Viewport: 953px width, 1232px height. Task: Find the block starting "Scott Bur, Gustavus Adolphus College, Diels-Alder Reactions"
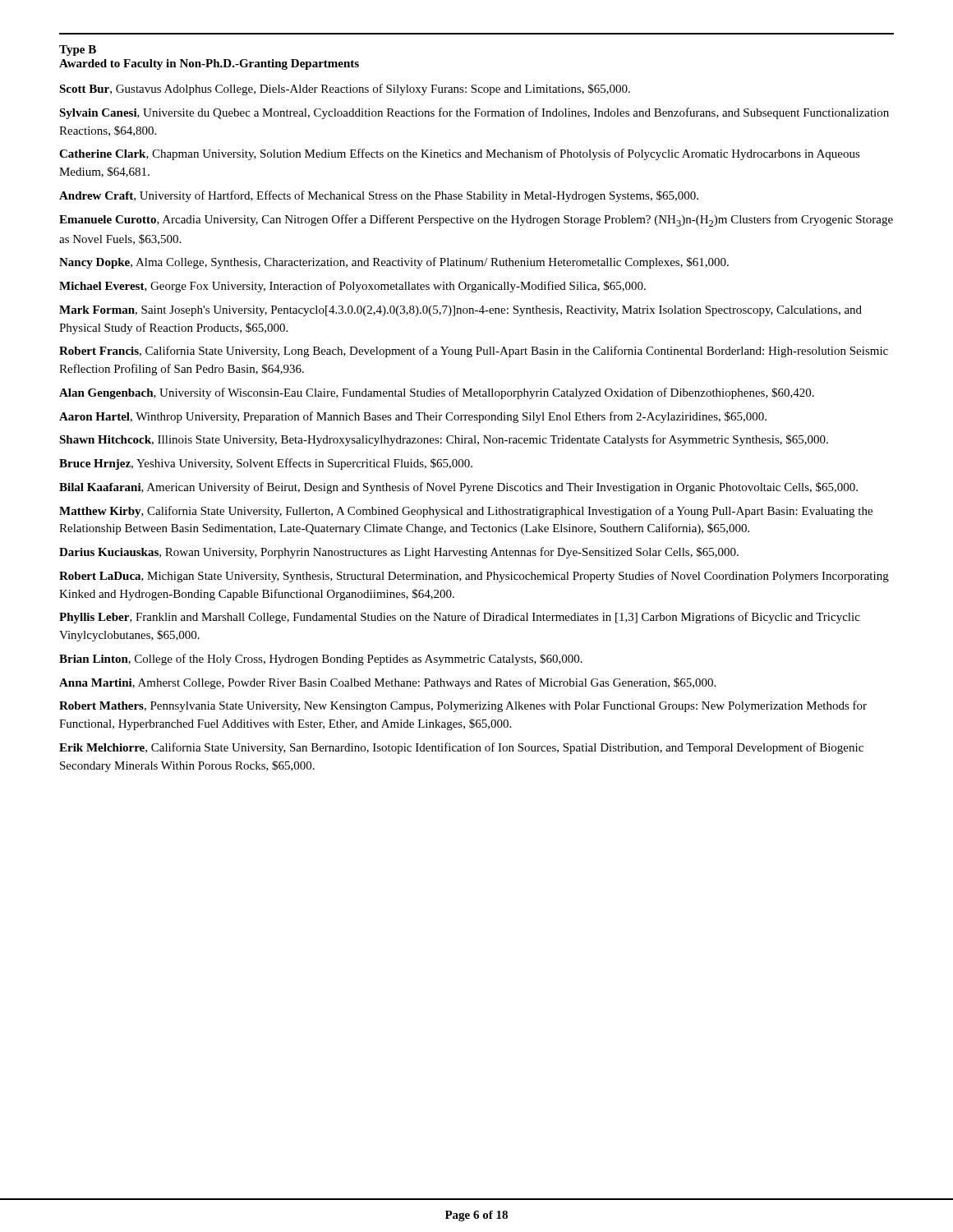345,89
